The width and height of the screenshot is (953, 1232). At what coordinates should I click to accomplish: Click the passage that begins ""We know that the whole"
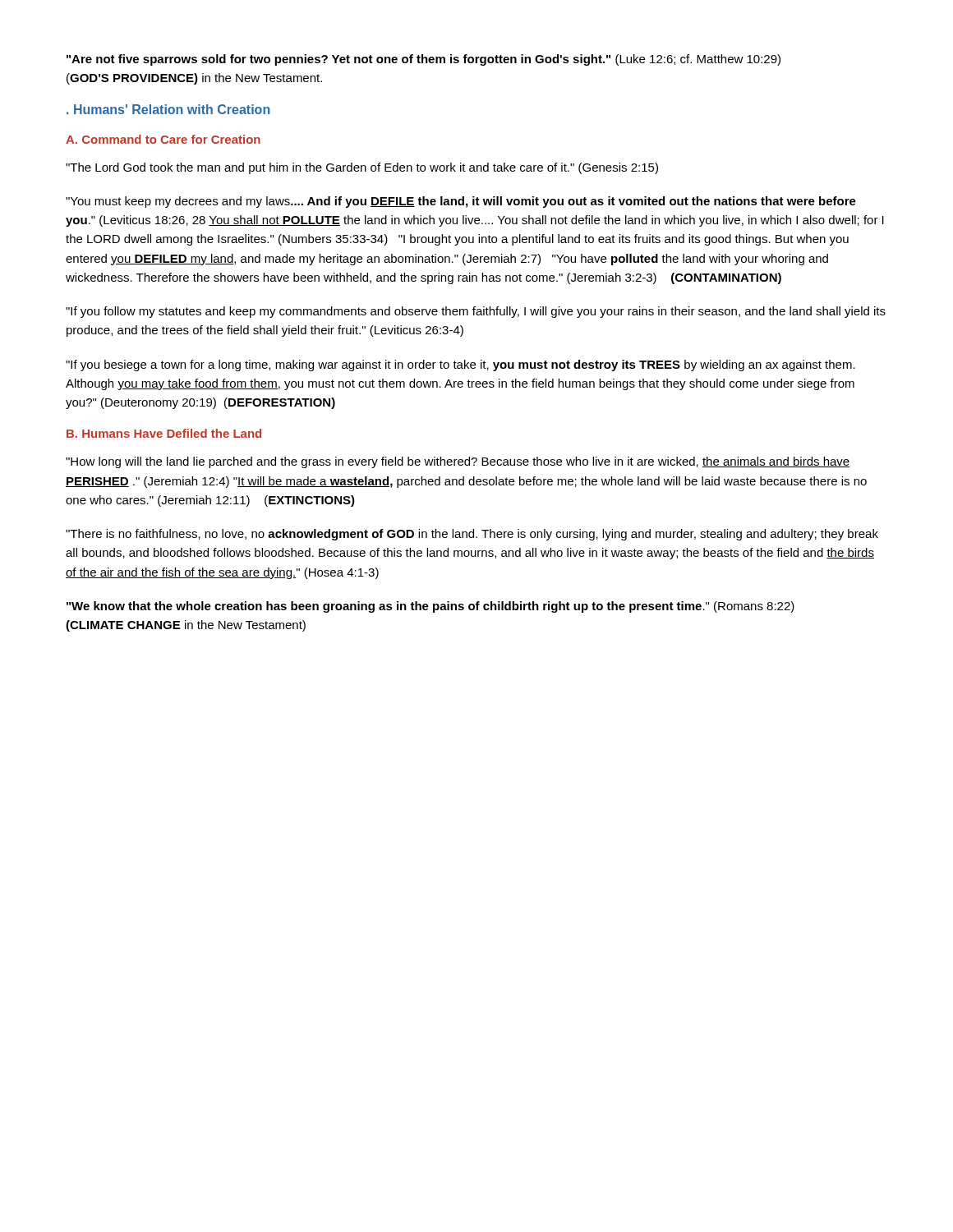point(430,615)
